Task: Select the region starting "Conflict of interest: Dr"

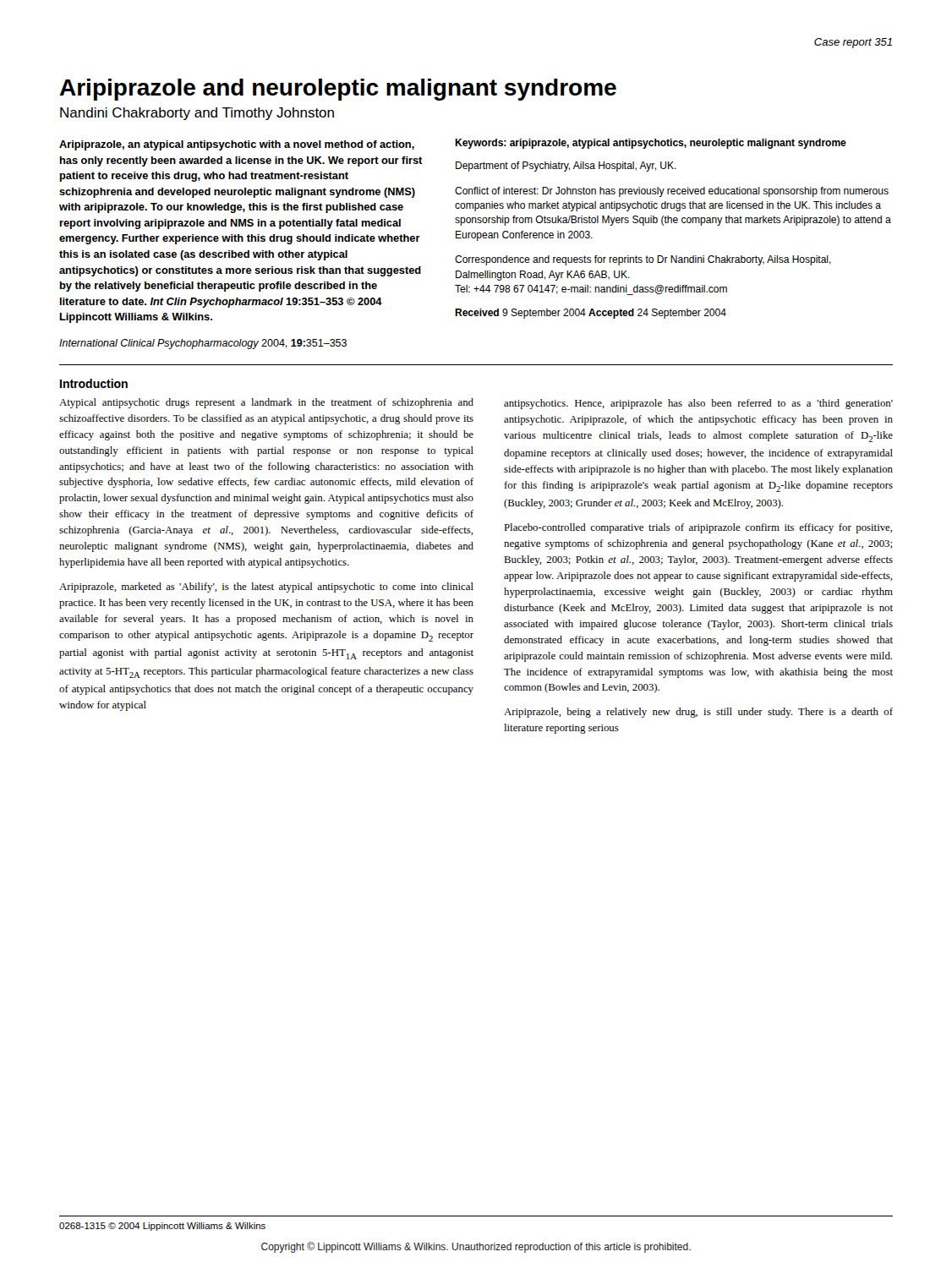Action: tap(673, 213)
